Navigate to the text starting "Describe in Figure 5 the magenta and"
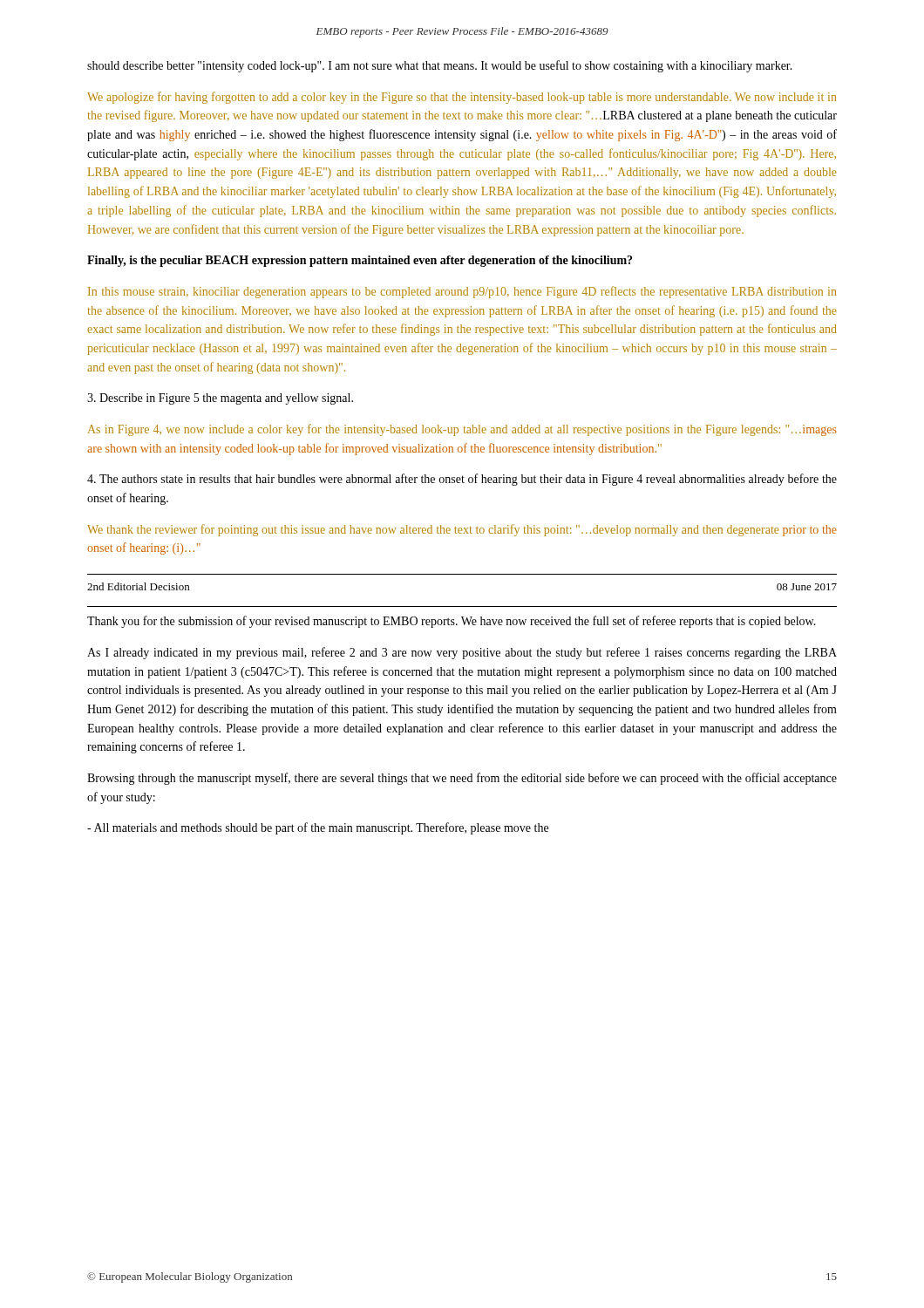 (221, 398)
